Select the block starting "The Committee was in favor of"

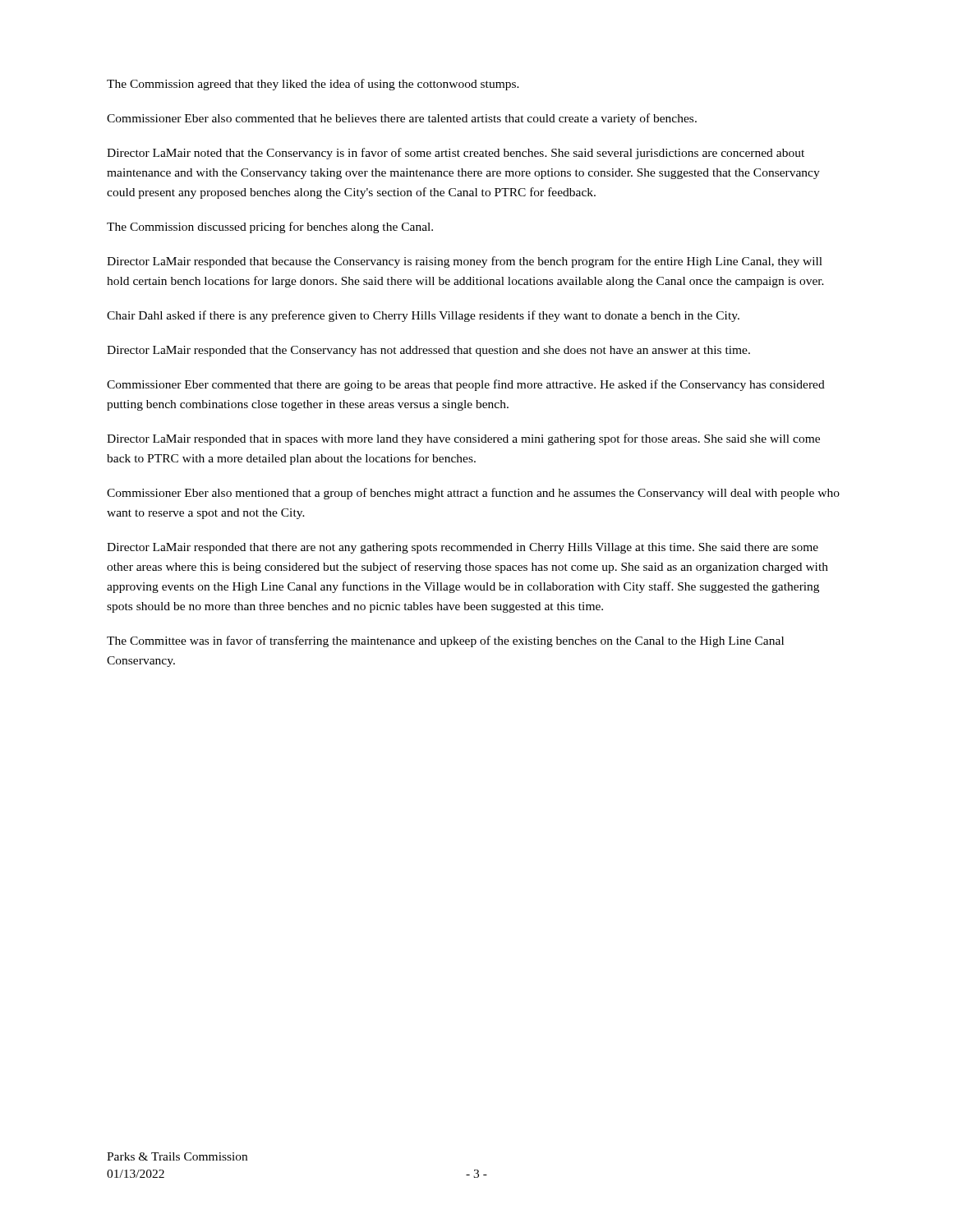pos(446,650)
